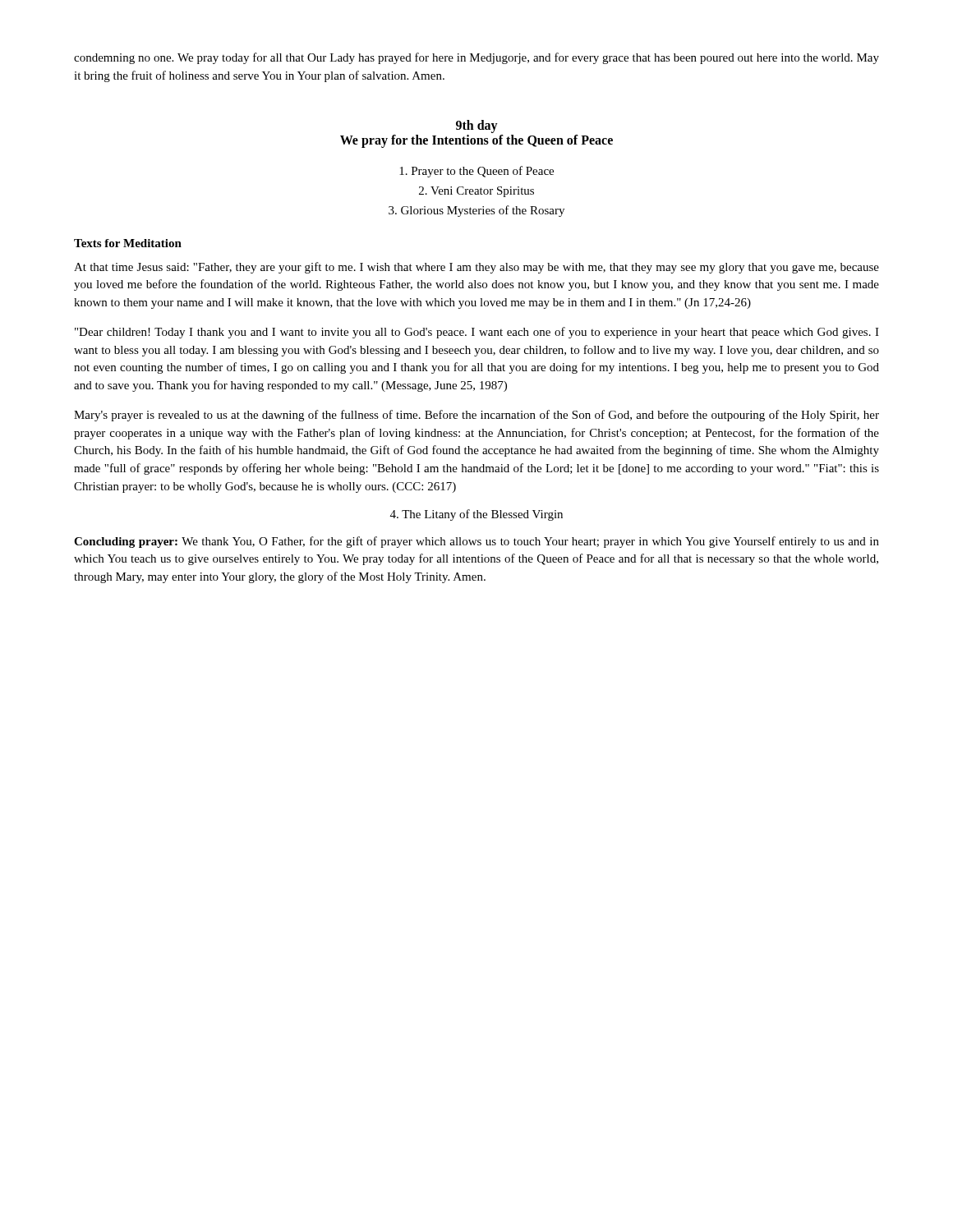
Task: Navigate to the passage starting "At that time"
Action: click(476, 284)
